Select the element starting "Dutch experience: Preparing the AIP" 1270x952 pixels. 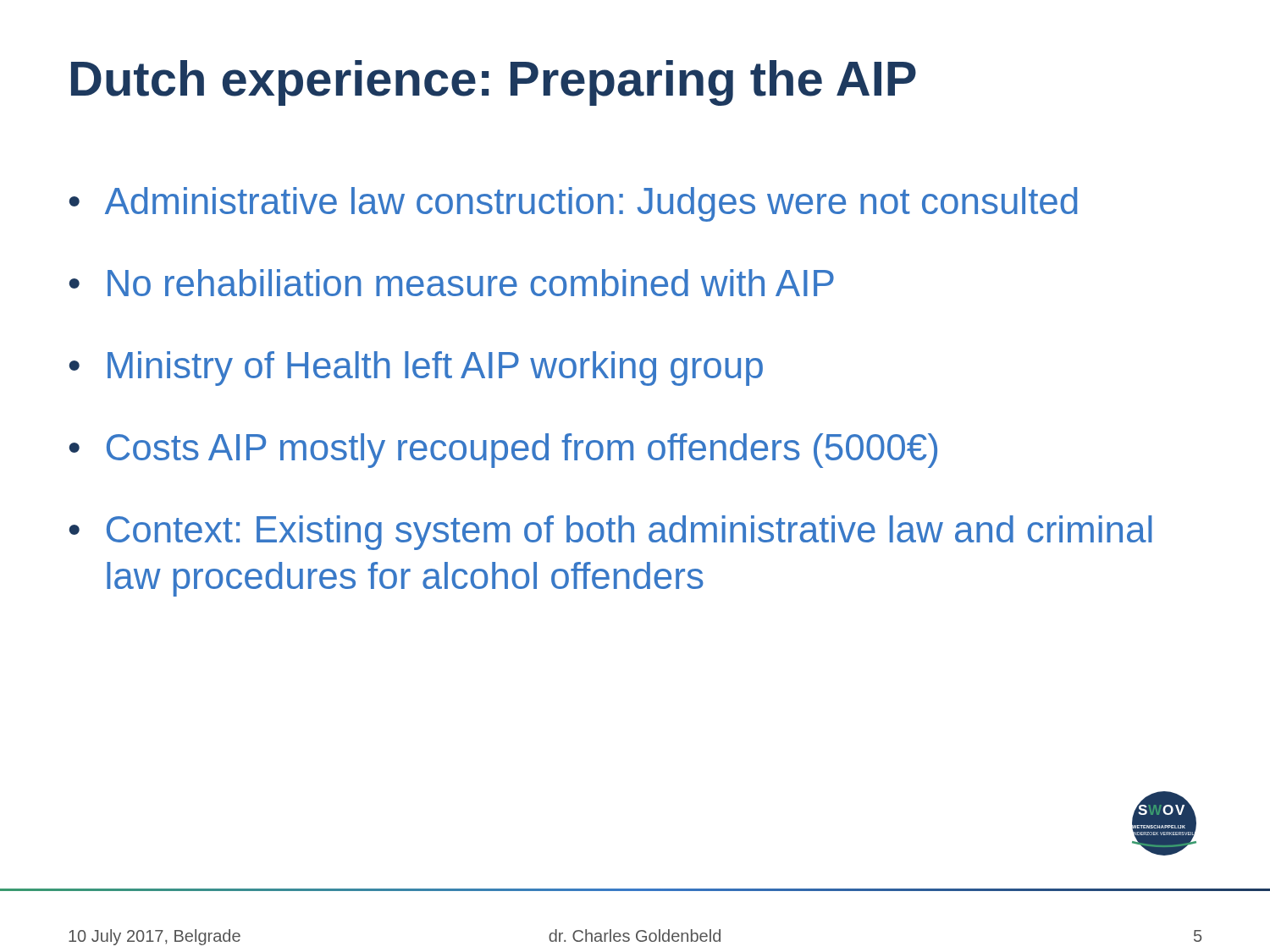pos(635,79)
